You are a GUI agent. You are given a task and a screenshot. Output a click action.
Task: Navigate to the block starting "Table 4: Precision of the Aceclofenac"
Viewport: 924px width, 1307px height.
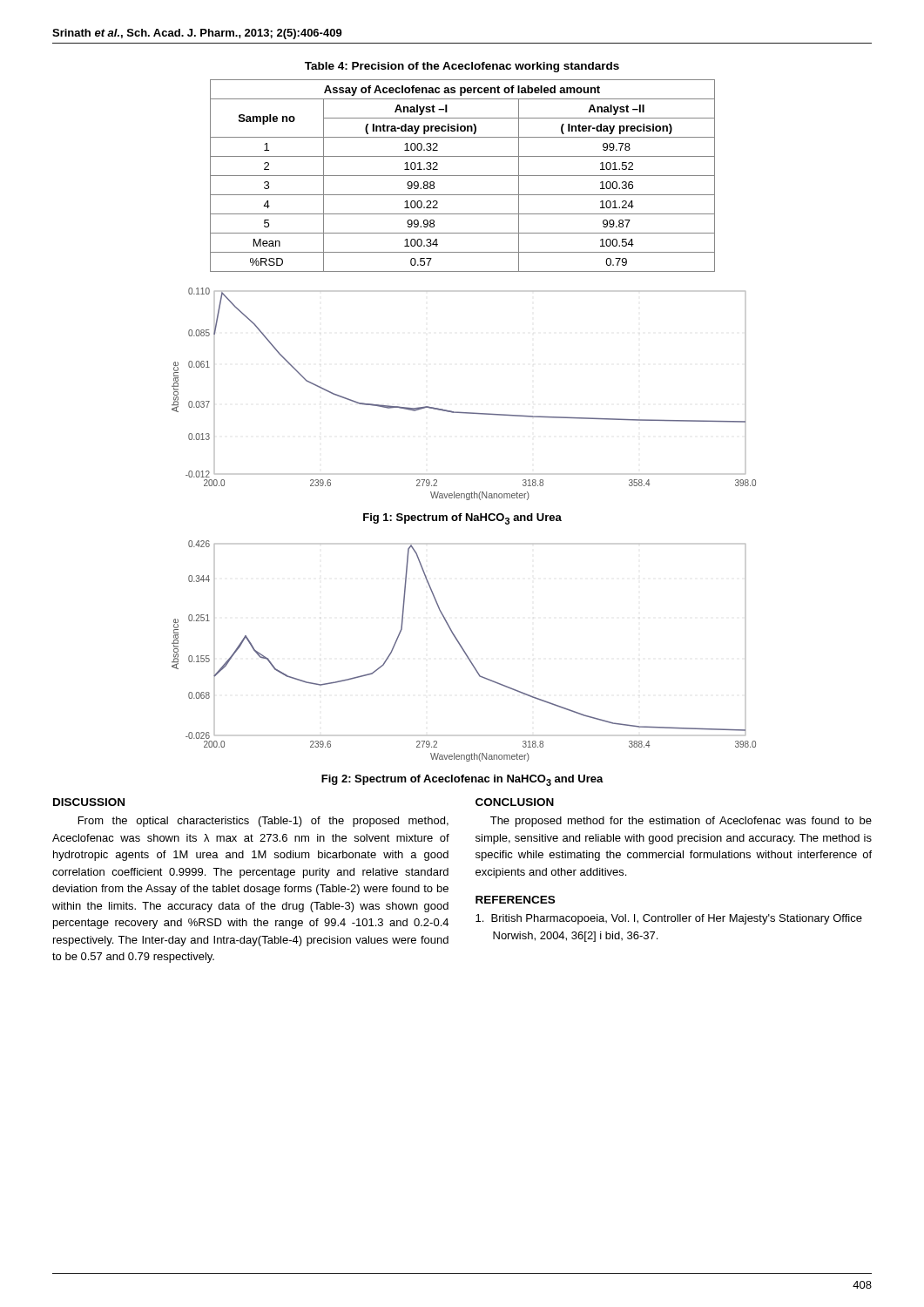coord(462,66)
